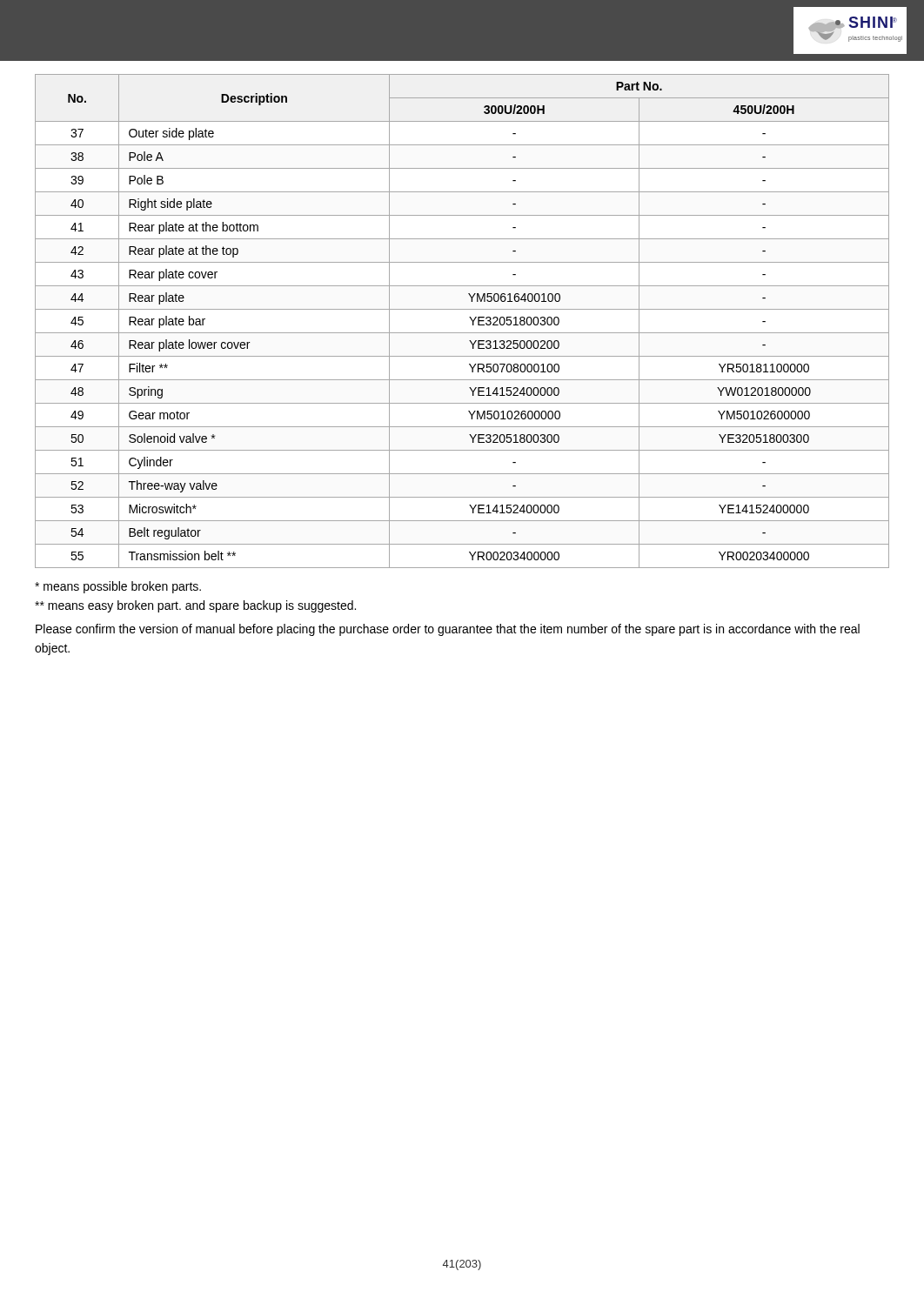Select the footnote with the text "means possible broken parts."
The width and height of the screenshot is (924, 1305).
pos(118,586)
